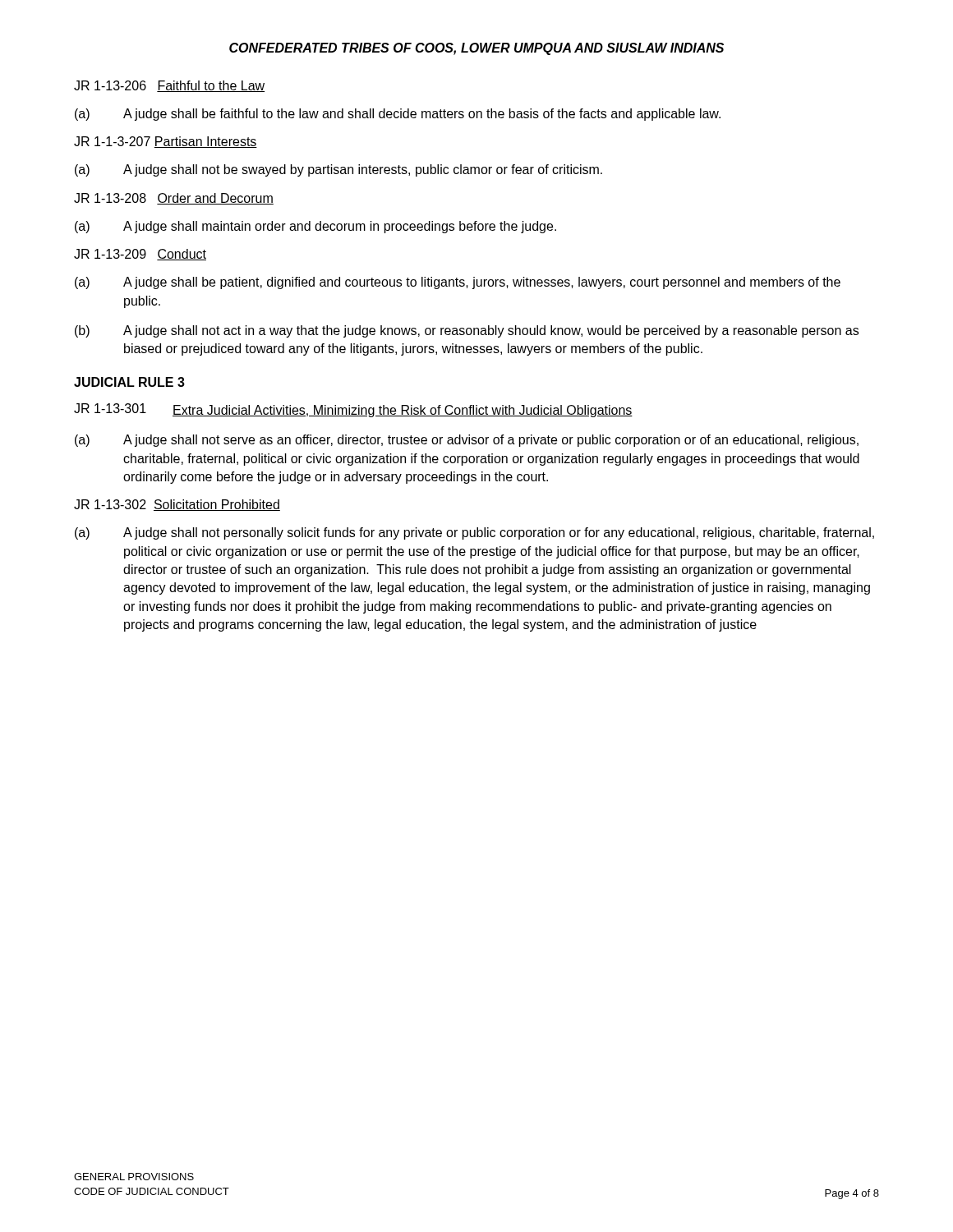Find the text block starting "JR 1-13-301 Extra Judicial Activities, Minimizing the"

[x=476, y=411]
